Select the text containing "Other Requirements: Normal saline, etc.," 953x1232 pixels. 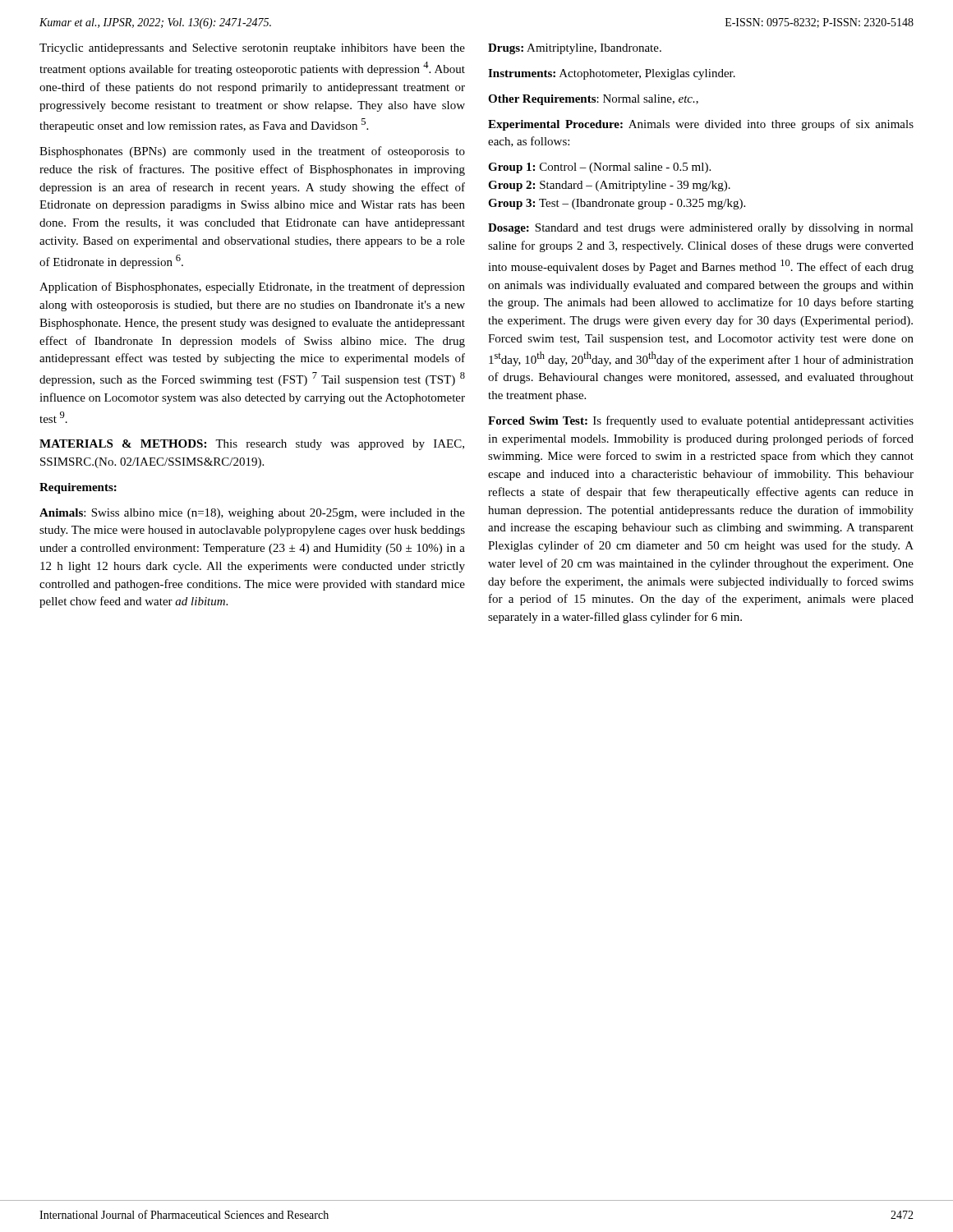pos(701,99)
